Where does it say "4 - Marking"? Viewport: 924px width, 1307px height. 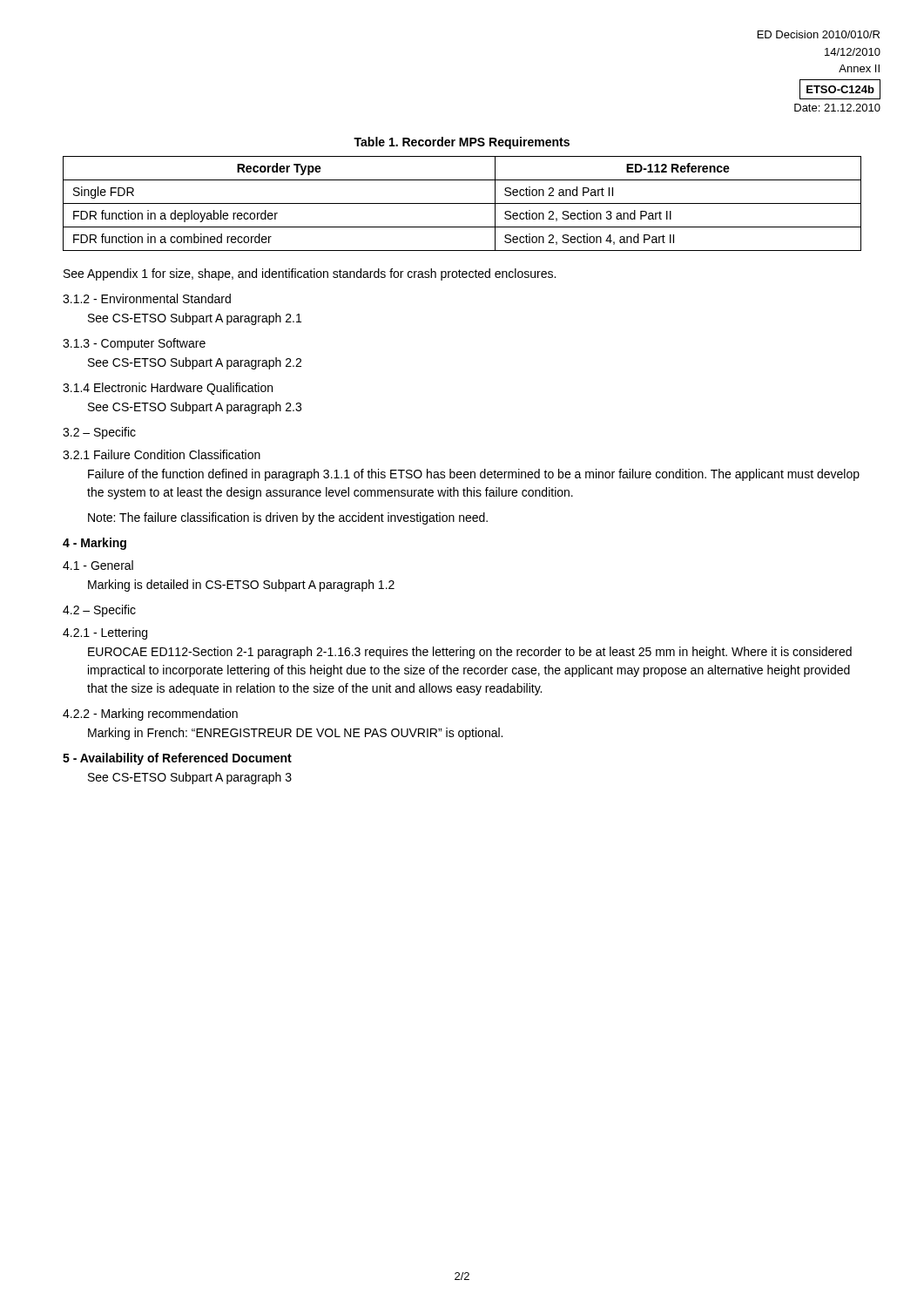(95, 543)
